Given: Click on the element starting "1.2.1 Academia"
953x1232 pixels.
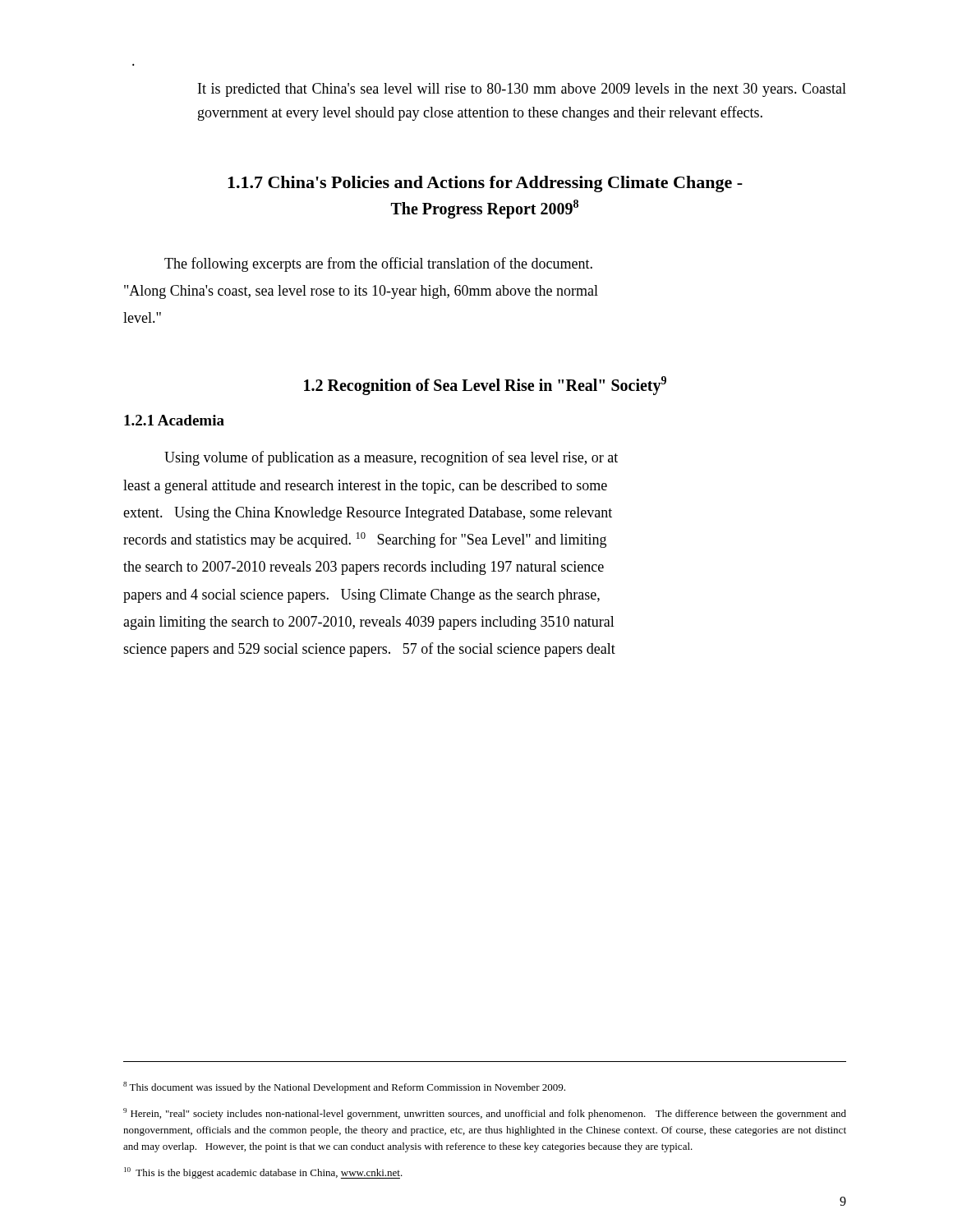Looking at the screenshot, I should tap(174, 420).
